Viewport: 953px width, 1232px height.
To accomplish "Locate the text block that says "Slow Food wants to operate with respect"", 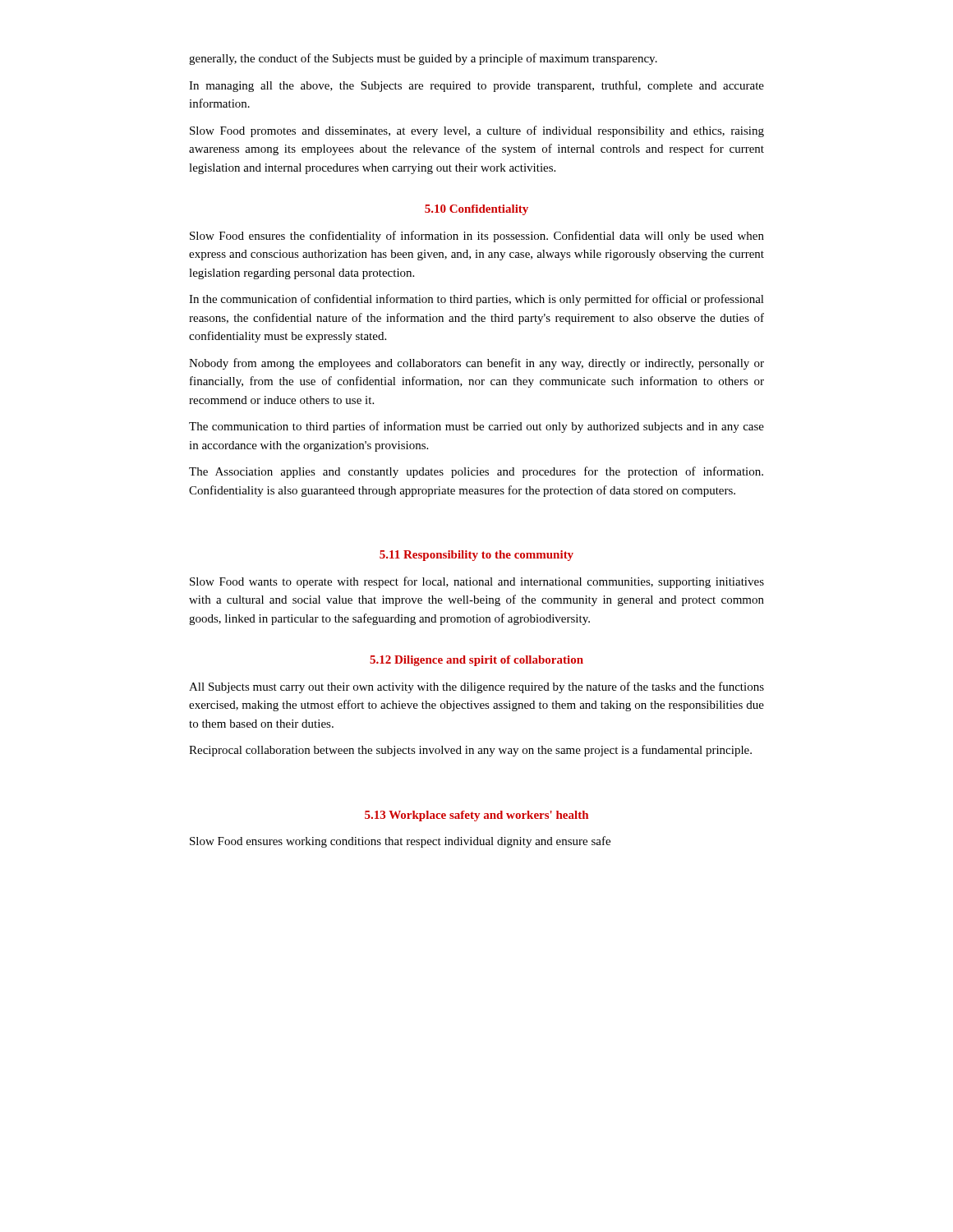I will pyautogui.click(x=476, y=600).
